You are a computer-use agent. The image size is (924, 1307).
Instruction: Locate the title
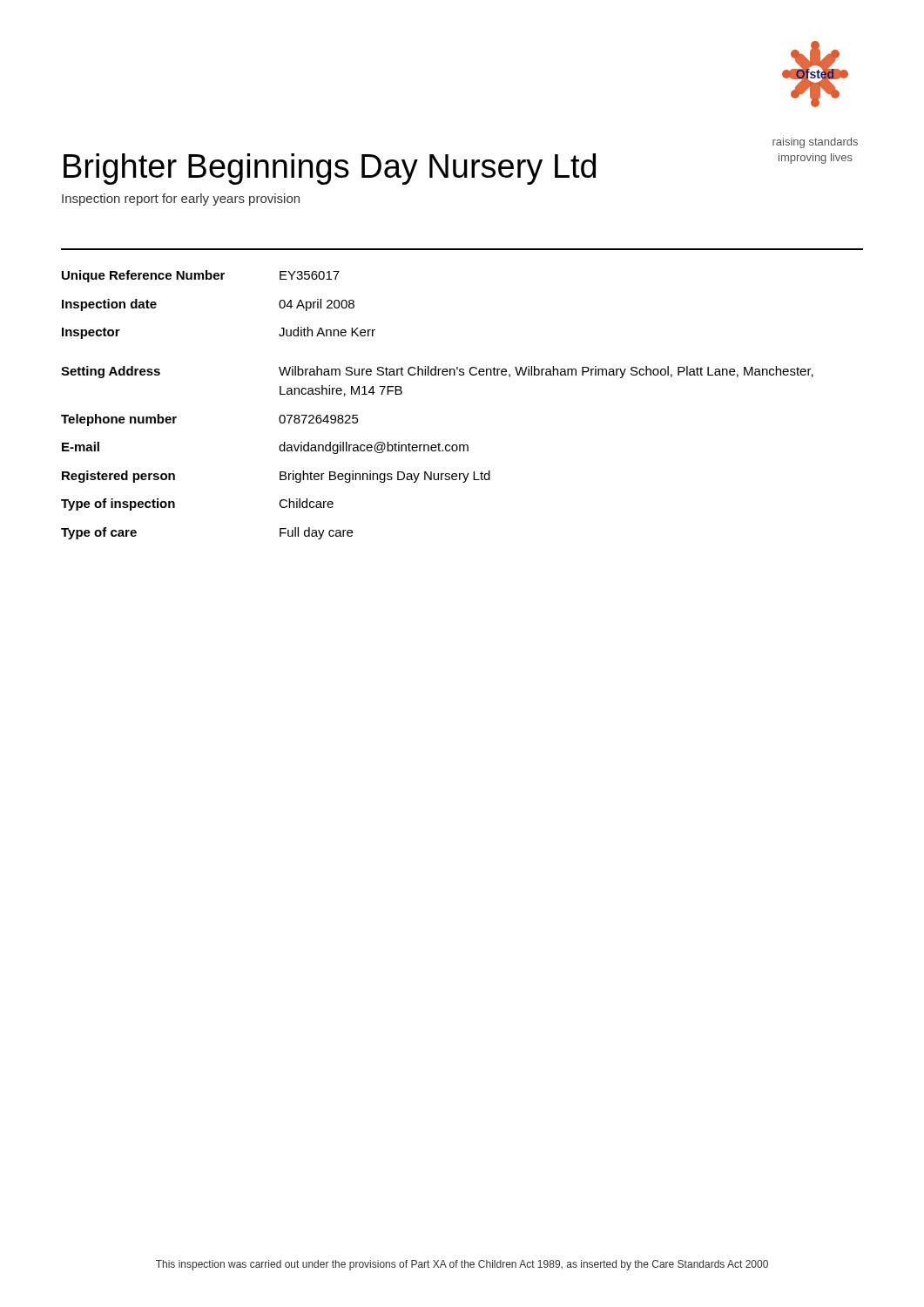(x=462, y=177)
